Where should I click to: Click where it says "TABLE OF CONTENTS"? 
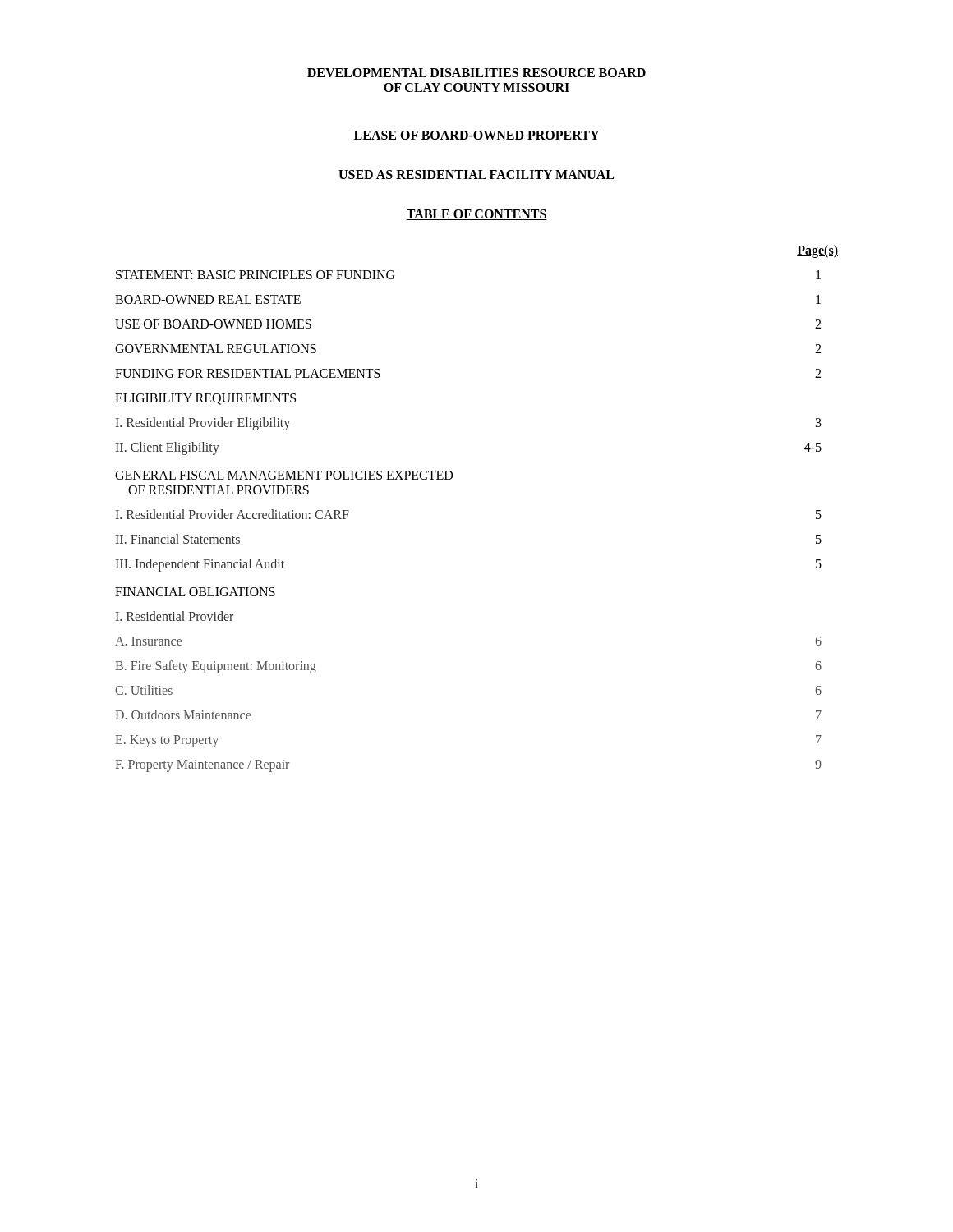pyautogui.click(x=476, y=214)
